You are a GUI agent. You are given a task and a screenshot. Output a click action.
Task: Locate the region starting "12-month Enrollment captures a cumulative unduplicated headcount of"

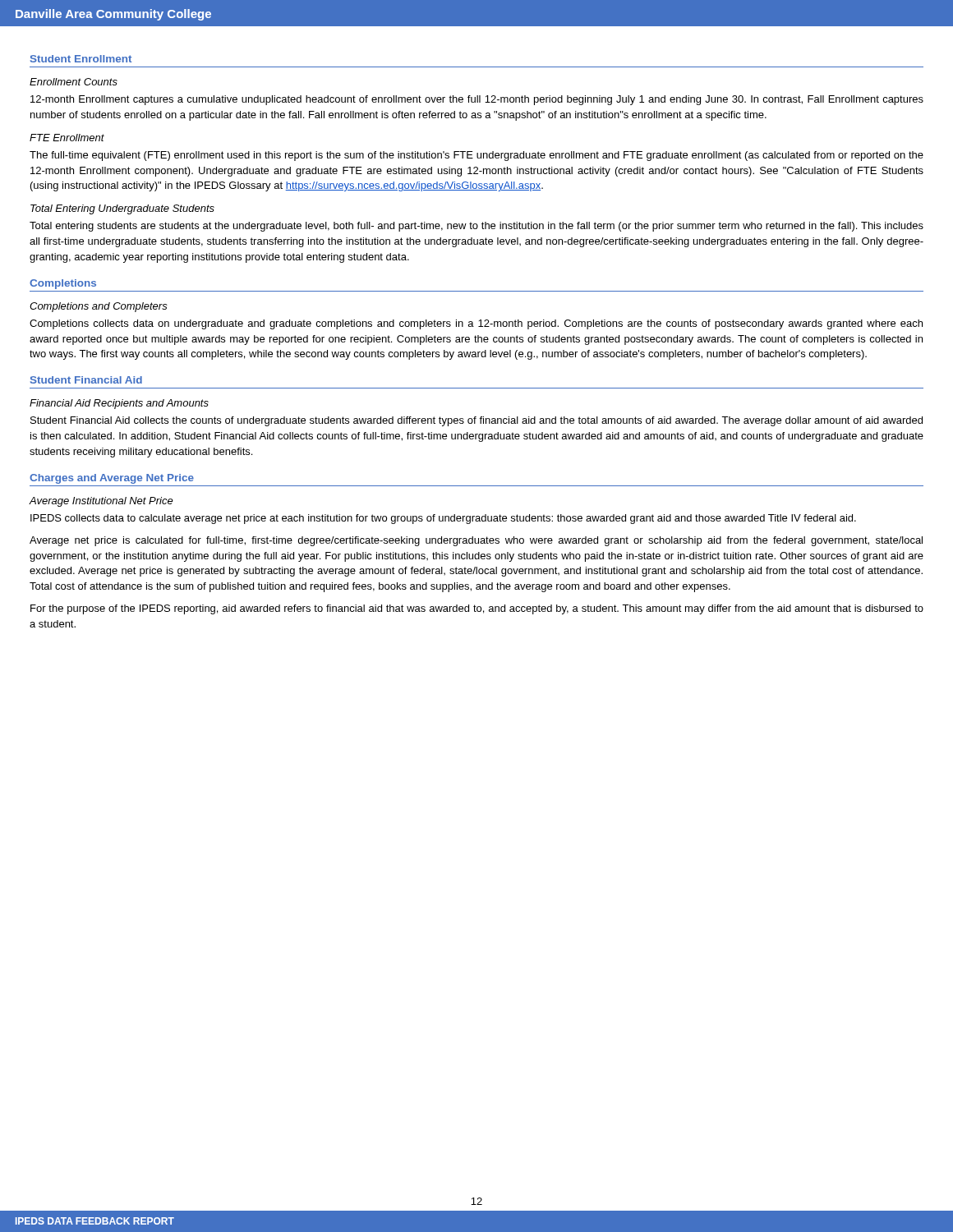coord(476,107)
